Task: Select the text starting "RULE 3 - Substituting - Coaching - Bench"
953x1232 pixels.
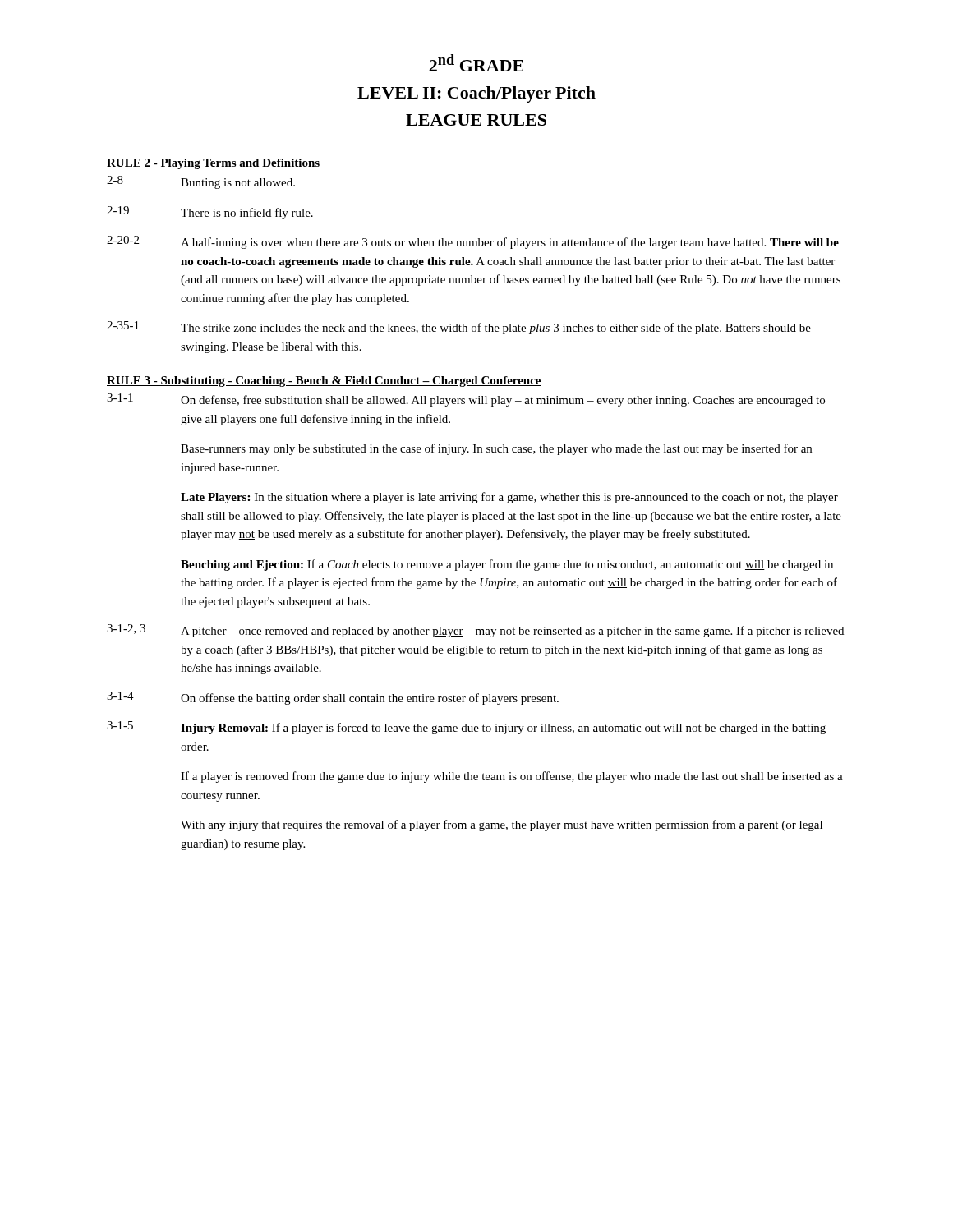Action: [x=324, y=381]
